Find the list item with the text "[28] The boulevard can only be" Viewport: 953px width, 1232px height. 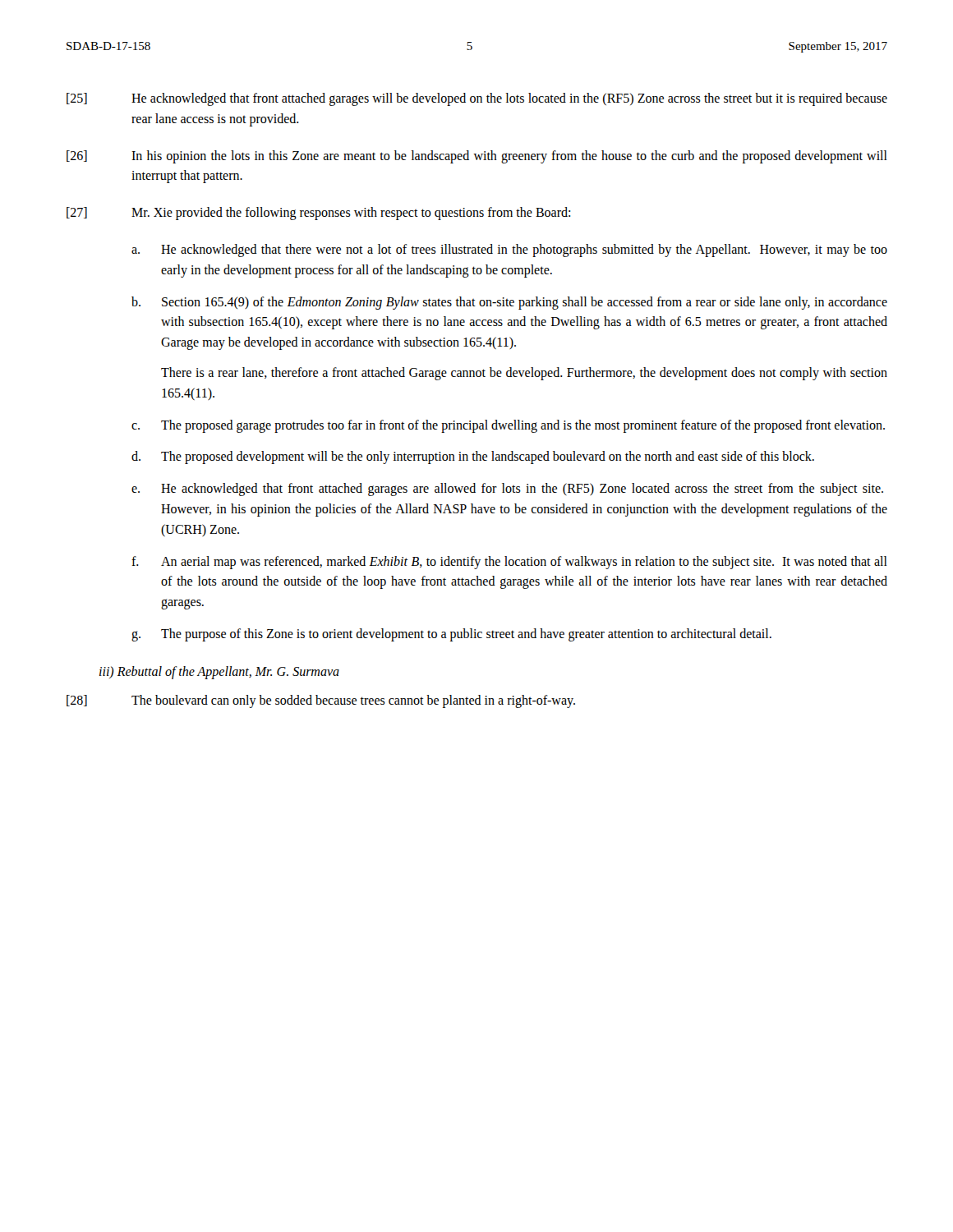pos(476,701)
